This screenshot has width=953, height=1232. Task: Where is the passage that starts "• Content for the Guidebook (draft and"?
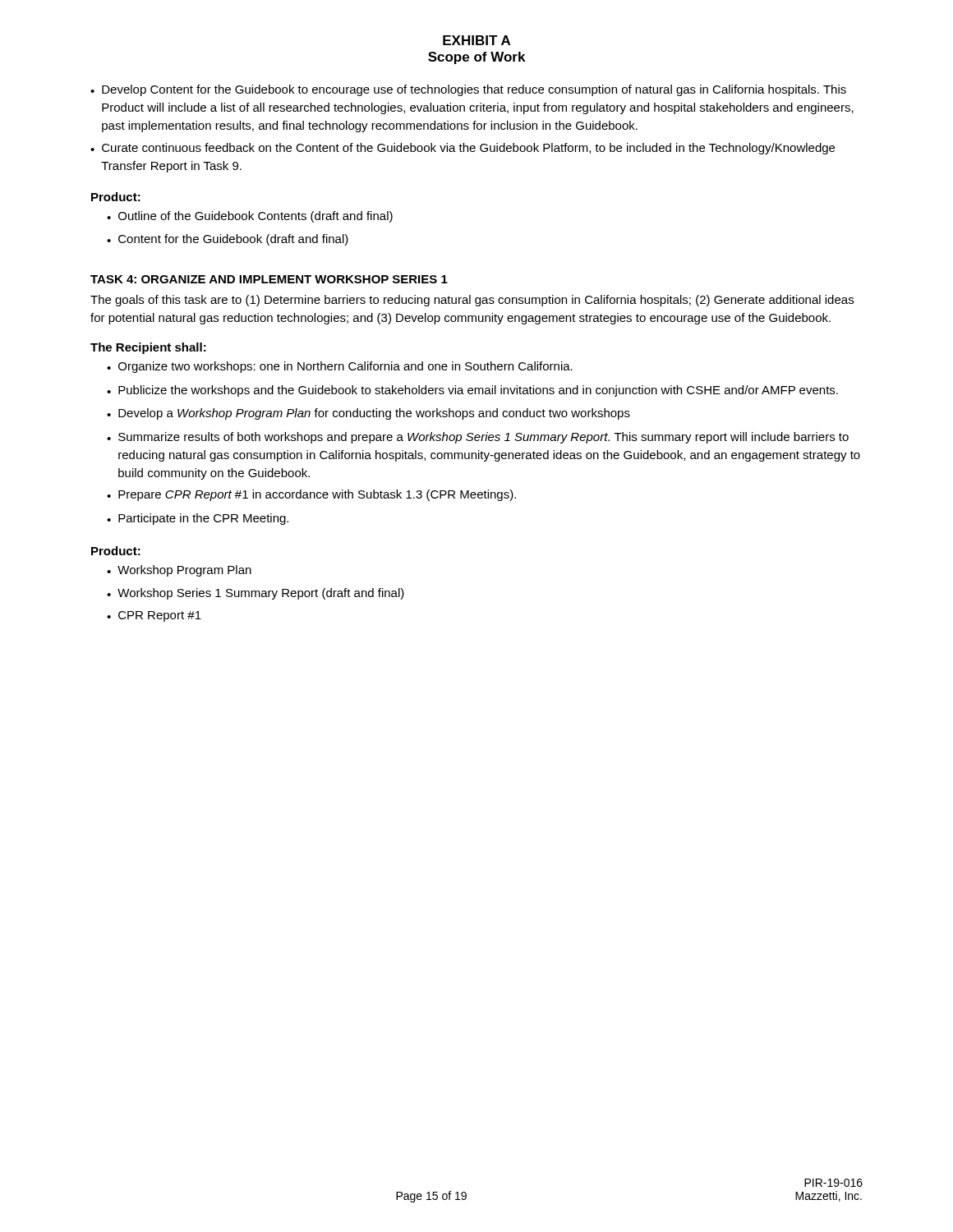point(228,239)
